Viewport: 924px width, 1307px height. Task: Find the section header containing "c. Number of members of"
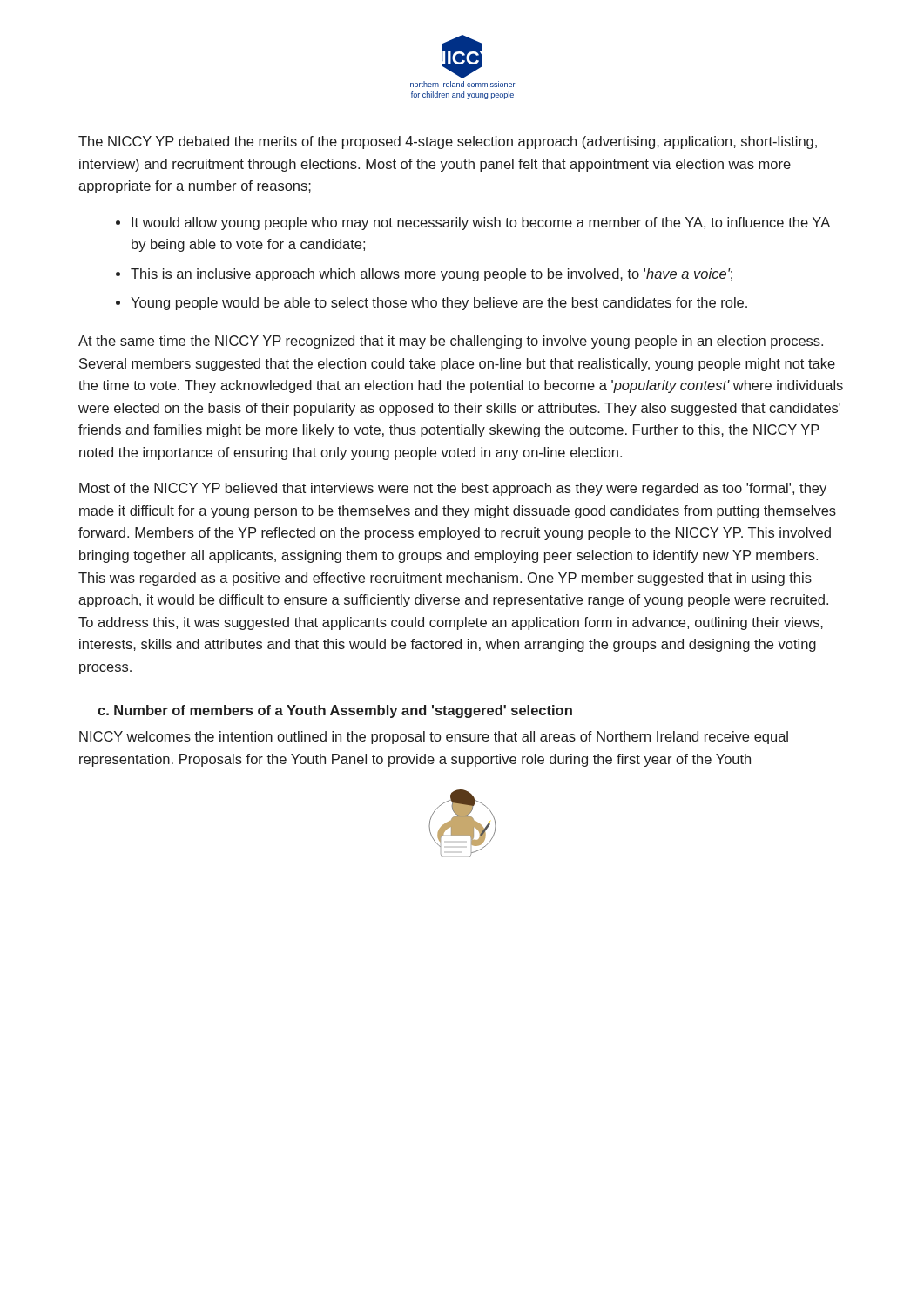click(335, 710)
